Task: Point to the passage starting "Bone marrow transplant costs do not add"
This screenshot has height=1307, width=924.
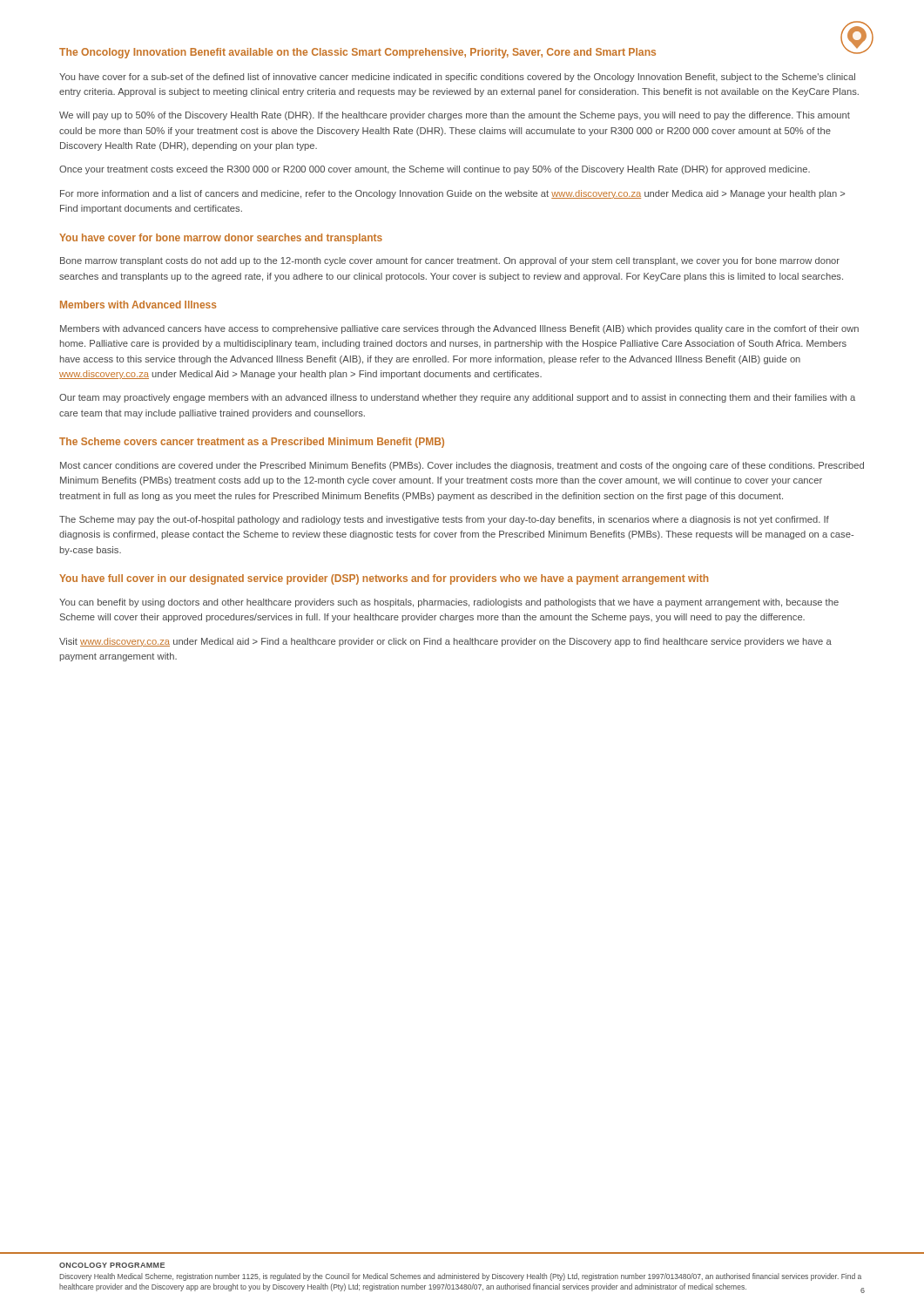Action: pyautogui.click(x=452, y=268)
